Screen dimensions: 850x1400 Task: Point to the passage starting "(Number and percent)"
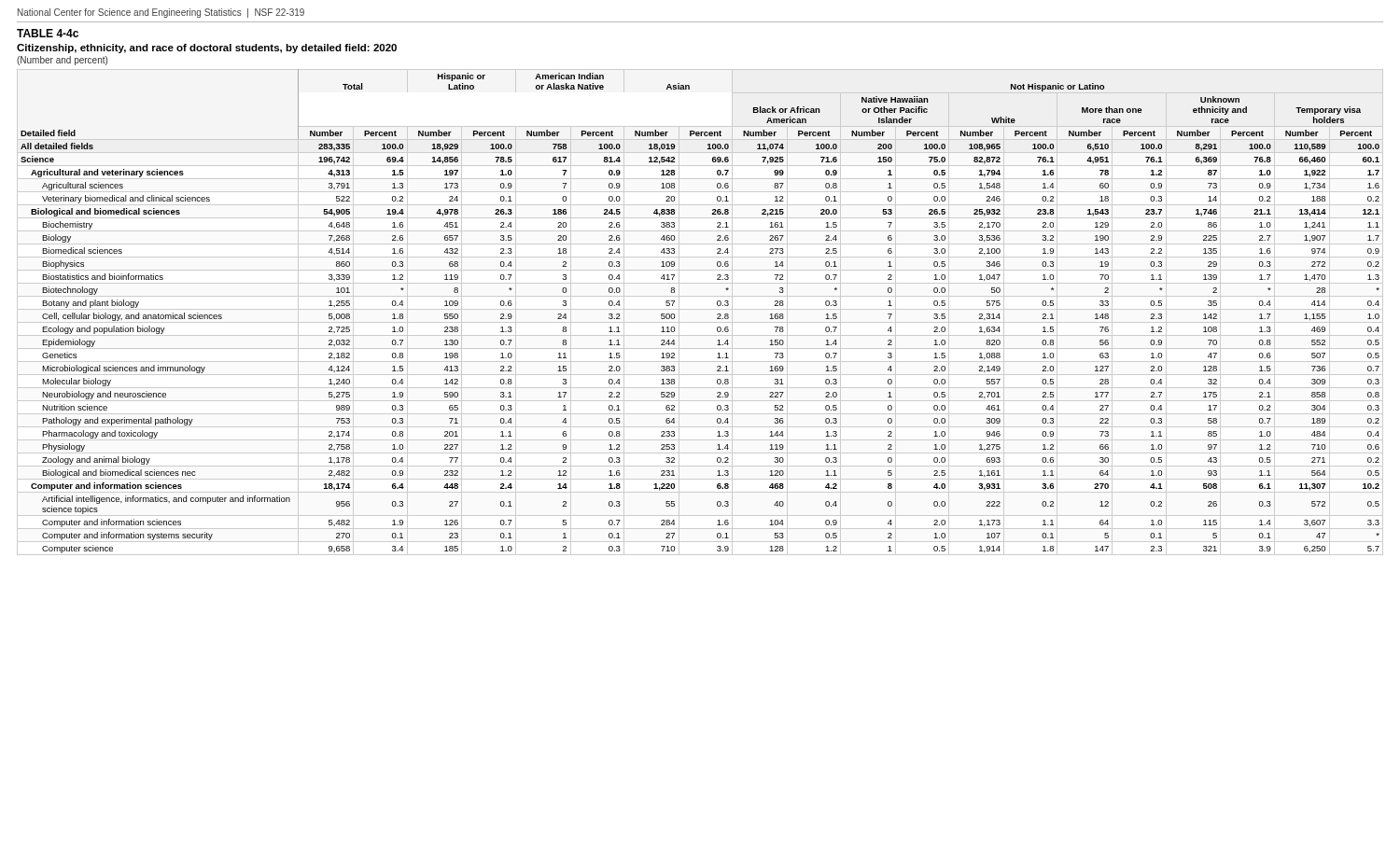(62, 60)
